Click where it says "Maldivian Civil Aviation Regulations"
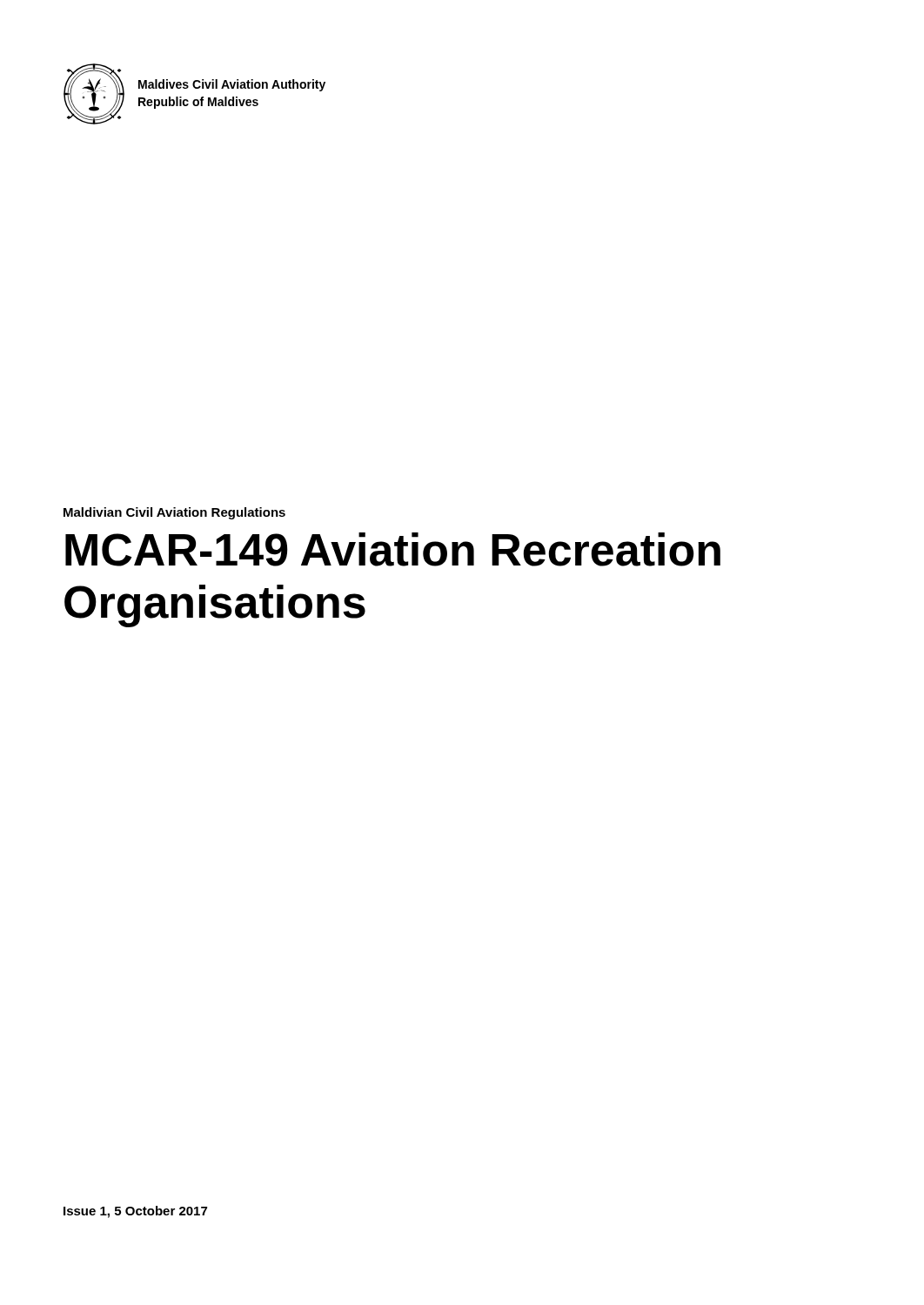 click(x=174, y=512)
